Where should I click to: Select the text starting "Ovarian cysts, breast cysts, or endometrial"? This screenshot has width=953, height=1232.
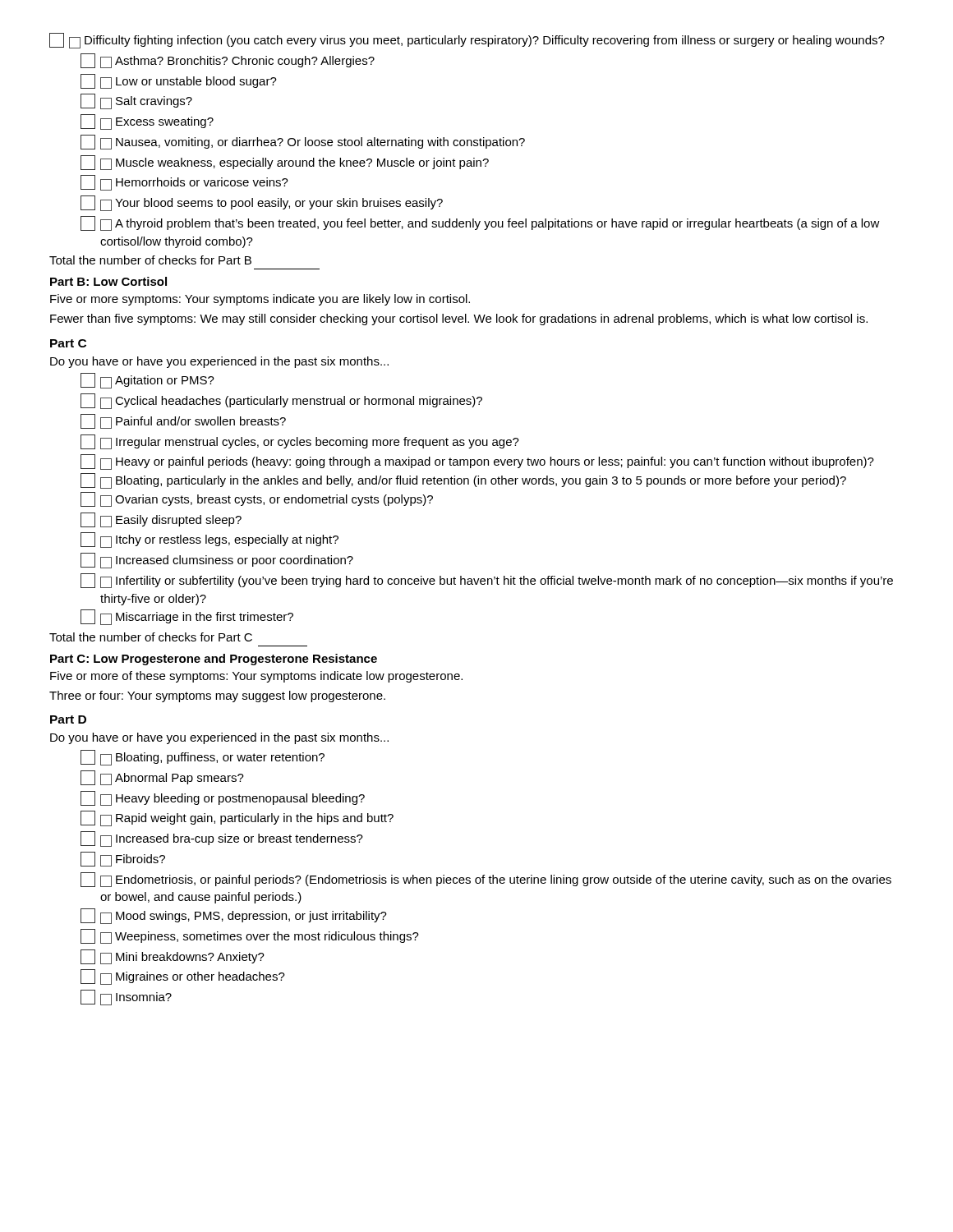pyautogui.click(x=257, y=499)
